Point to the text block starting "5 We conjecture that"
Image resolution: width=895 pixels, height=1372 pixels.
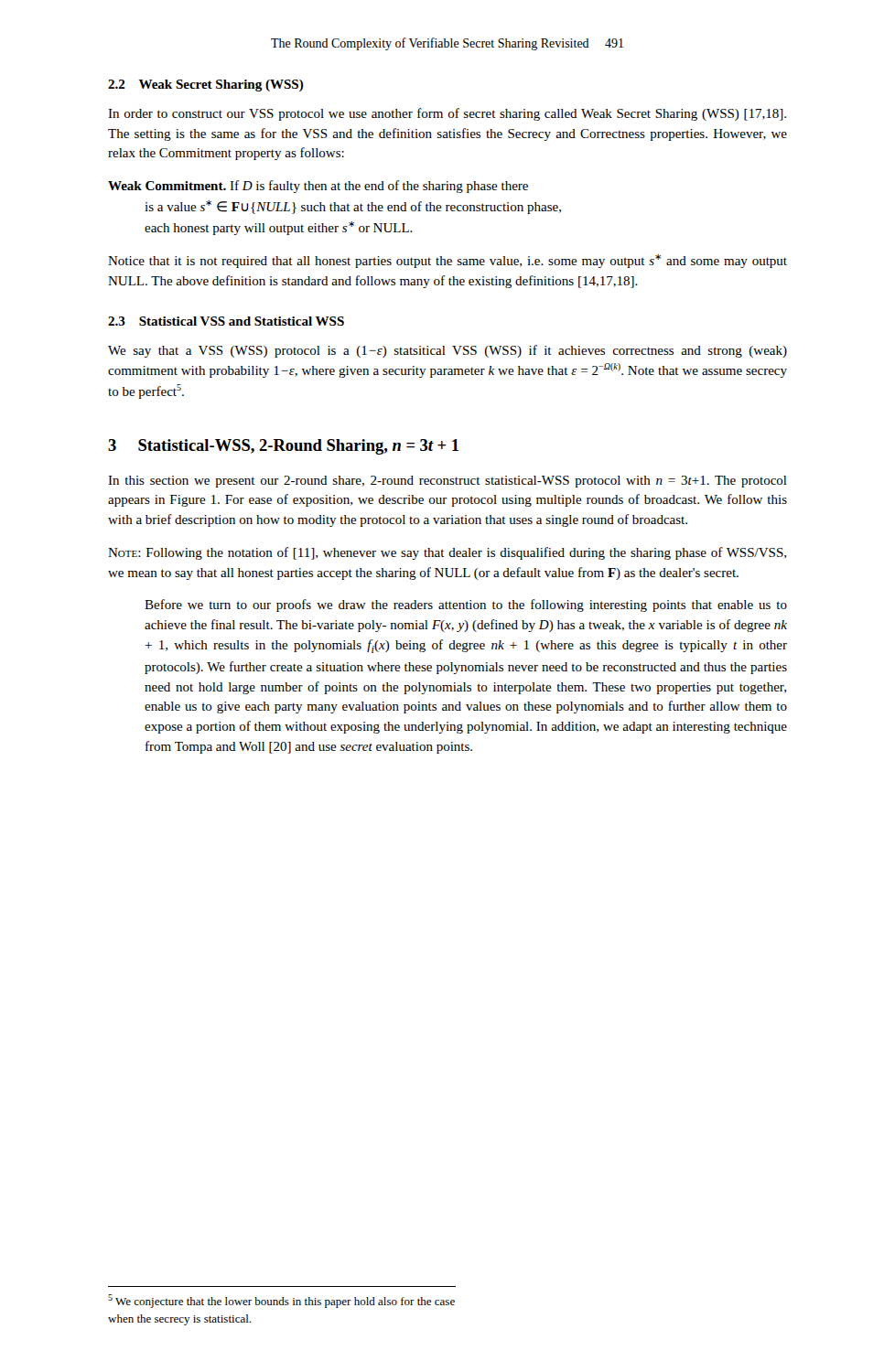click(x=281, y=1309)
